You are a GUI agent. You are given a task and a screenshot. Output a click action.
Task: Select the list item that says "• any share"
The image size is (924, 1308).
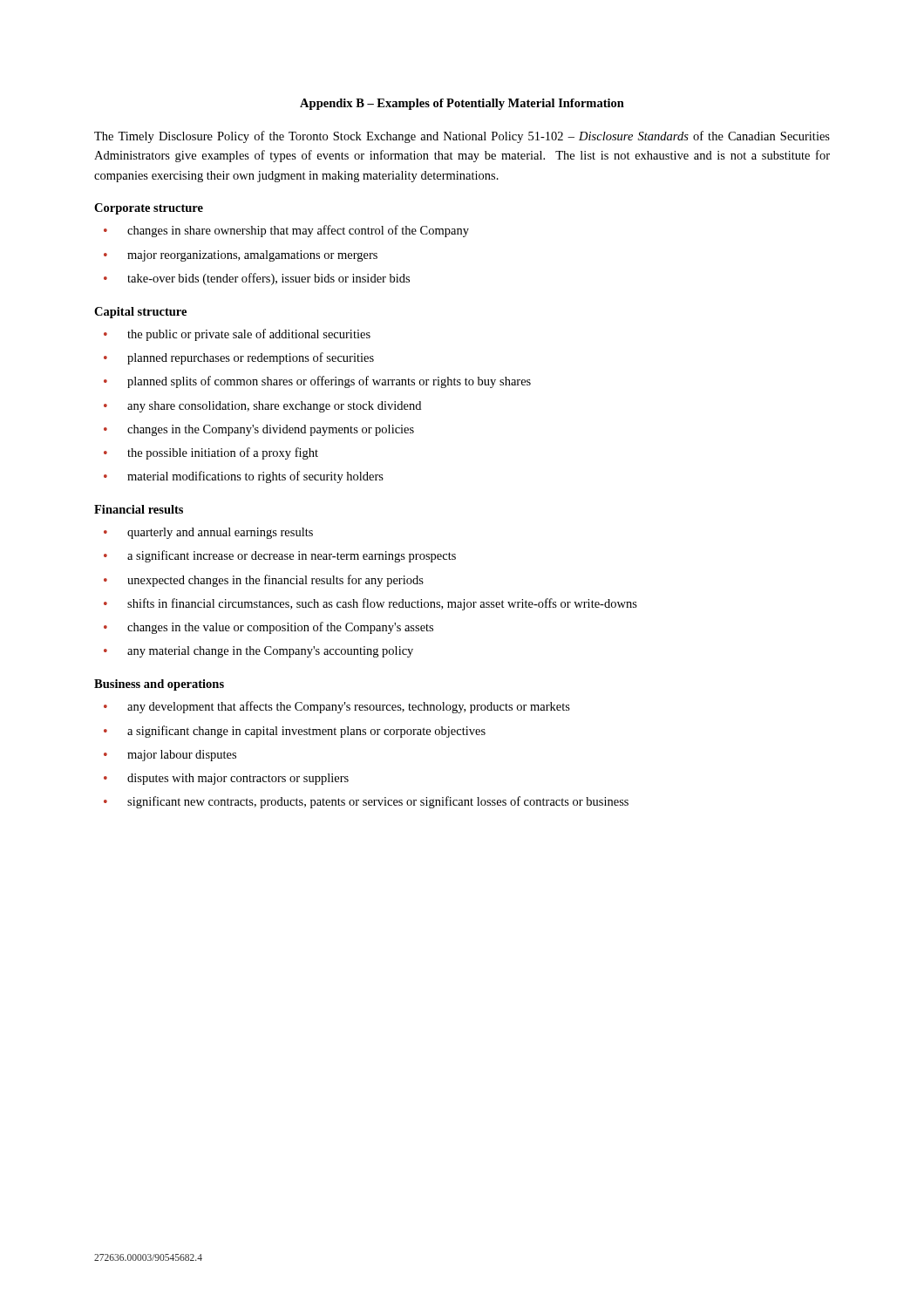[x=262, y=407]
